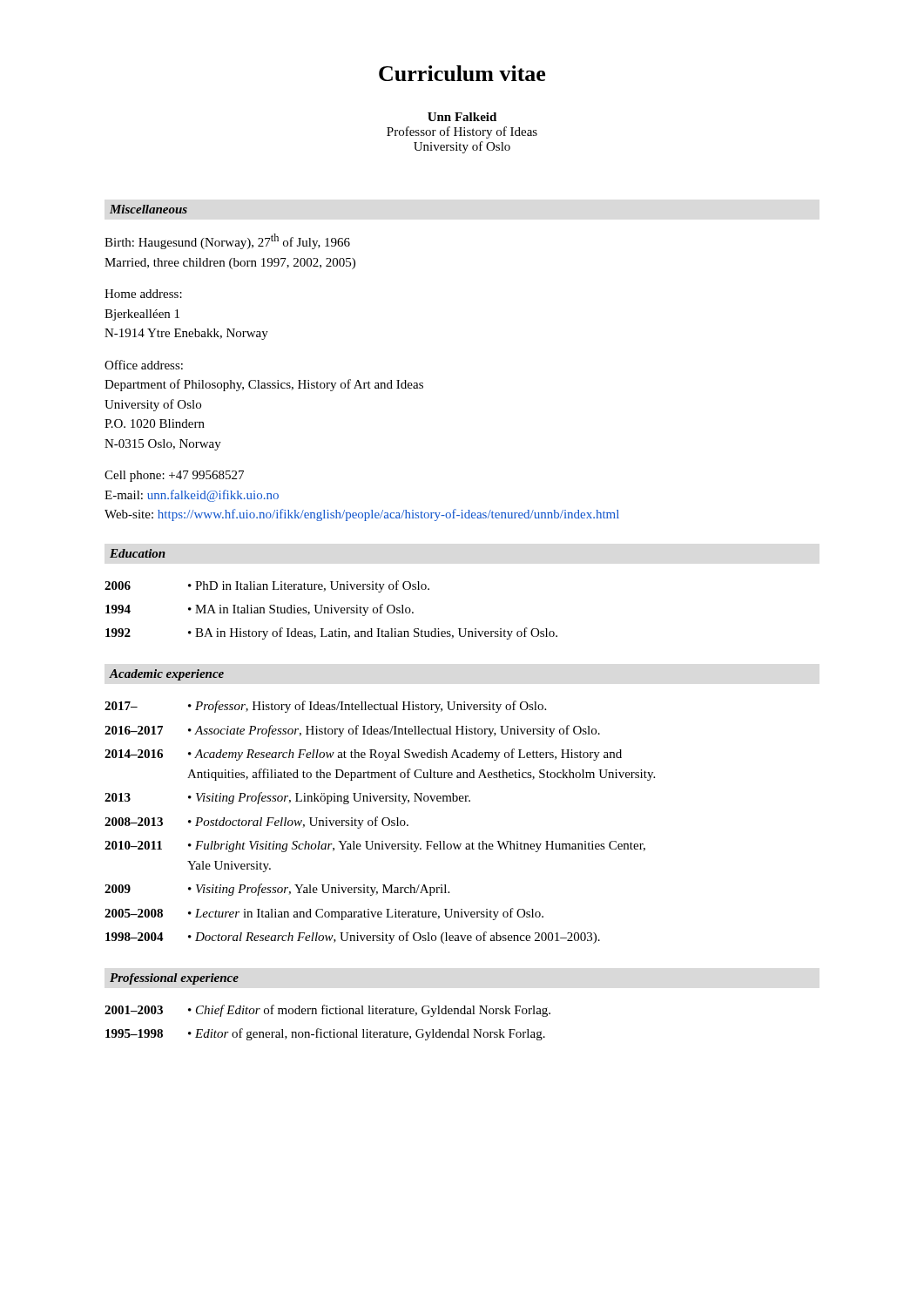The height and width of the screenshot is (1307, 924).
Task: Find the block on this page that starts "Cell phone: +47 99568527 E-mail: unn.falkeid@ifikk.uio.no Web-site:"
Action: click(174, 476)
